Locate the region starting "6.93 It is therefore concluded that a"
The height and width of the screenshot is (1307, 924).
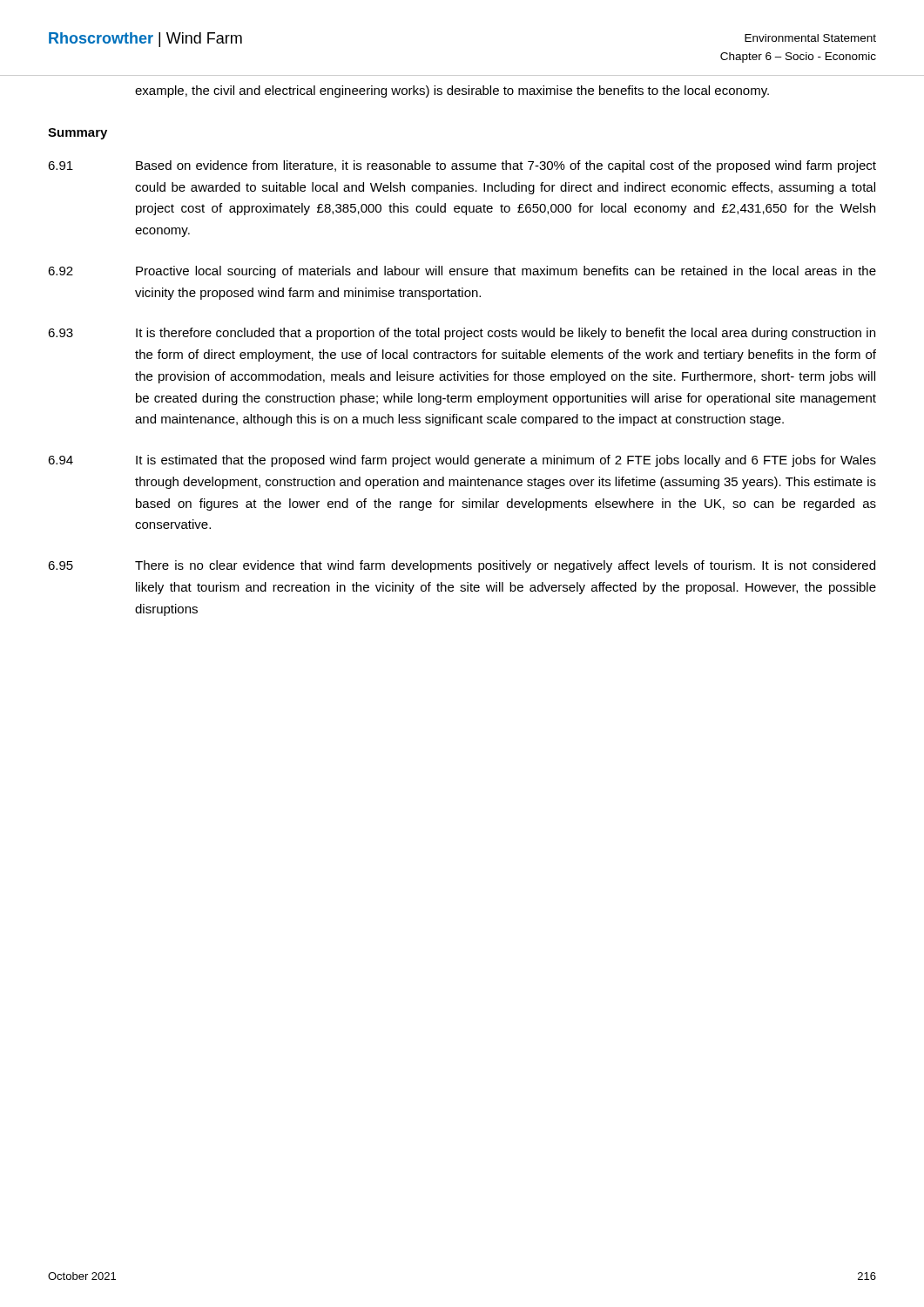(x=462, y=376)
